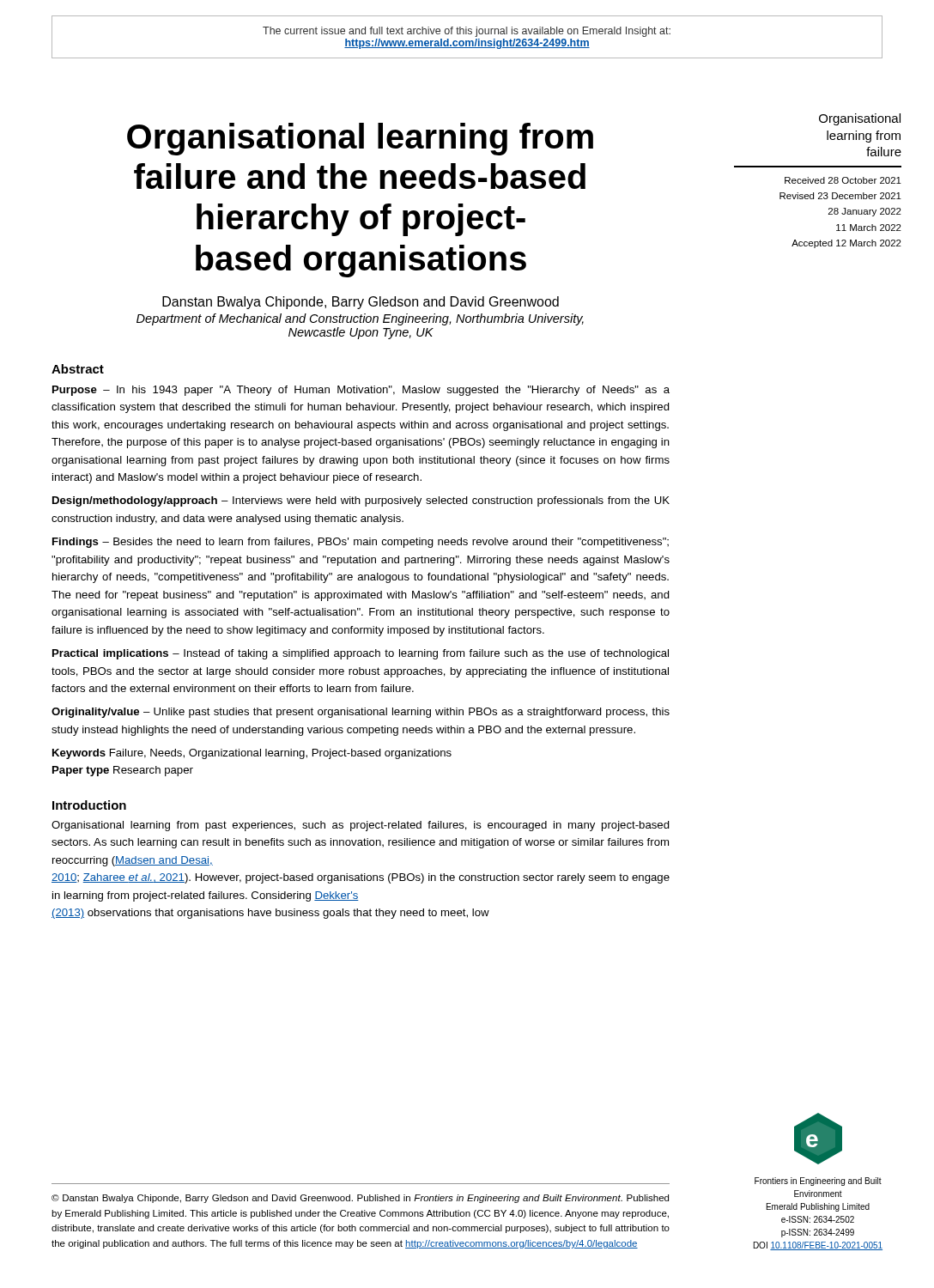Click the title that begins "Organisational learning from failure and"
Screen dimensions: 1288x934
point(361,198)
